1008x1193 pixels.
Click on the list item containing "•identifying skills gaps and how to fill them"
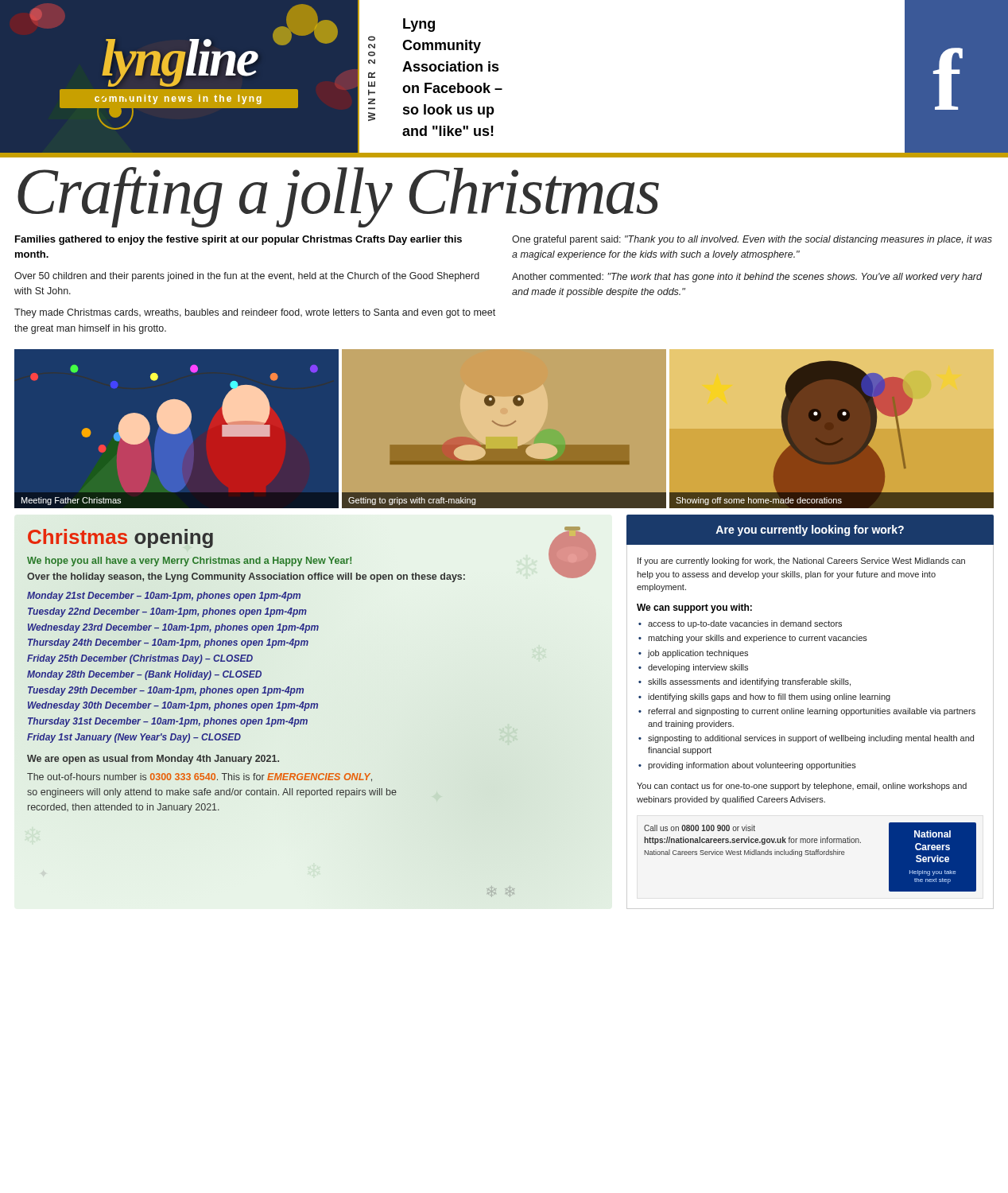coord(764,697)
